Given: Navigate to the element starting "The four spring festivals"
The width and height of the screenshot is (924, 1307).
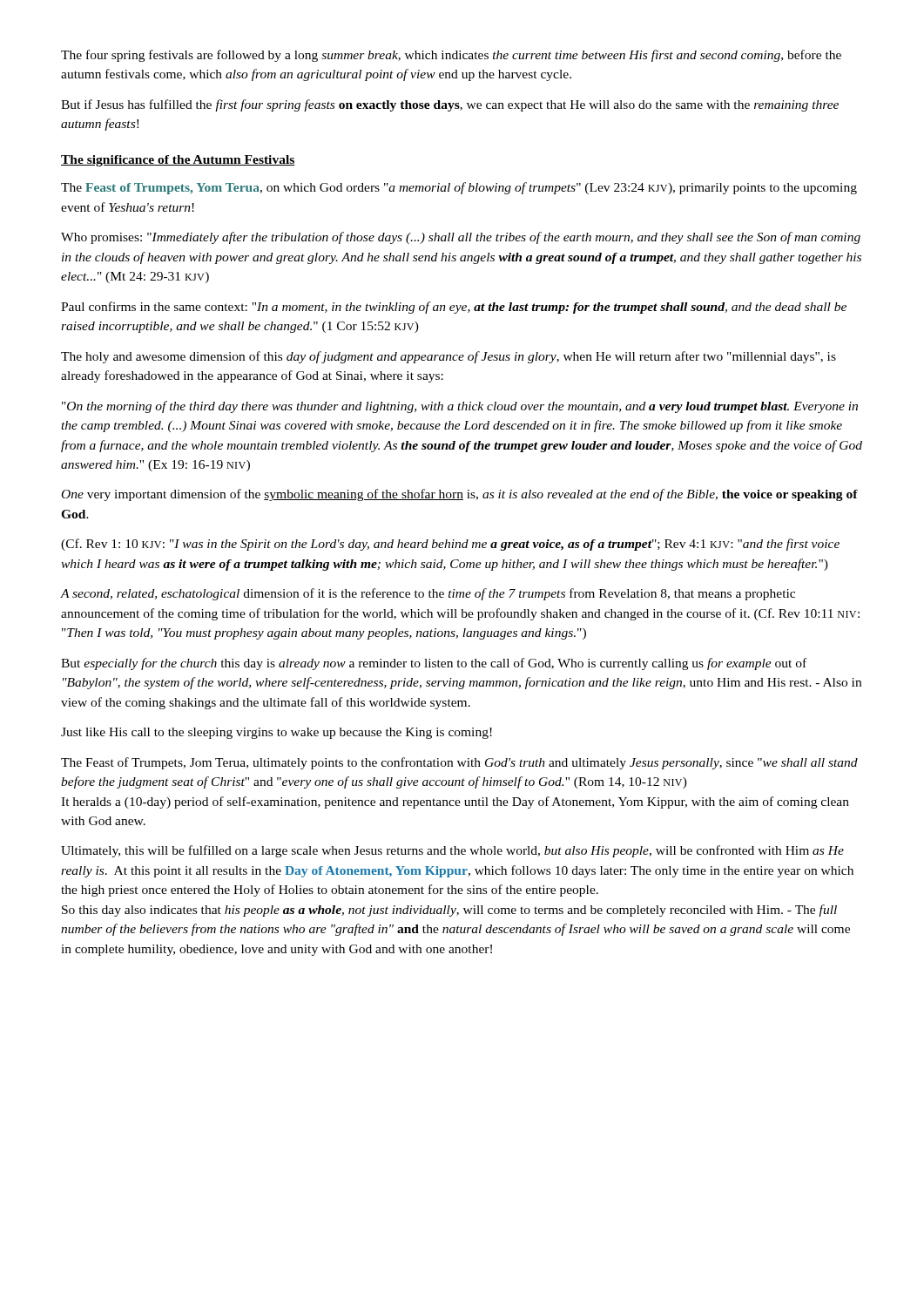Looking at the screenshot, I should [451, 64].
